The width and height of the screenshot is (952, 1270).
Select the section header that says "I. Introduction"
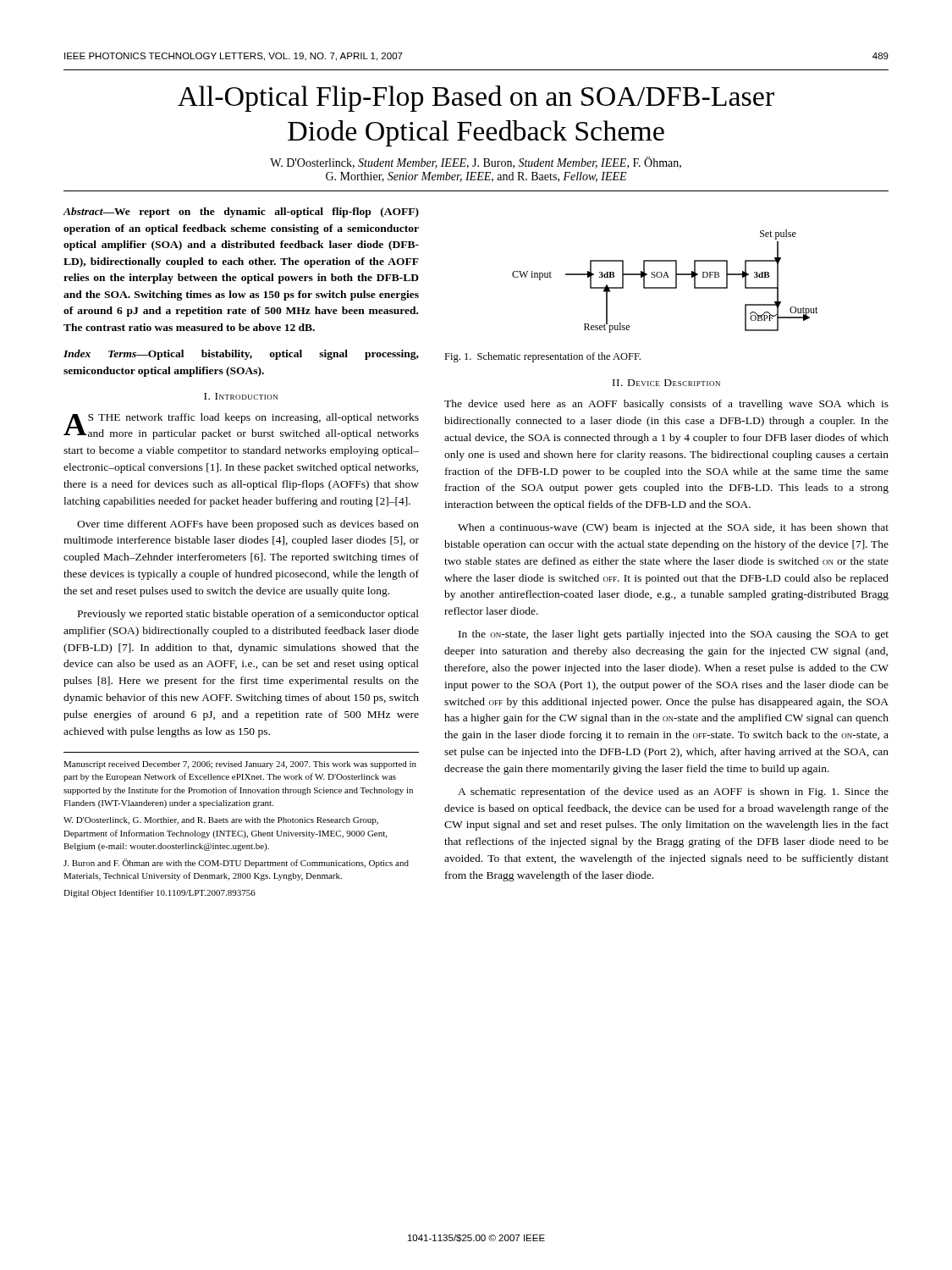click(241, 395)
